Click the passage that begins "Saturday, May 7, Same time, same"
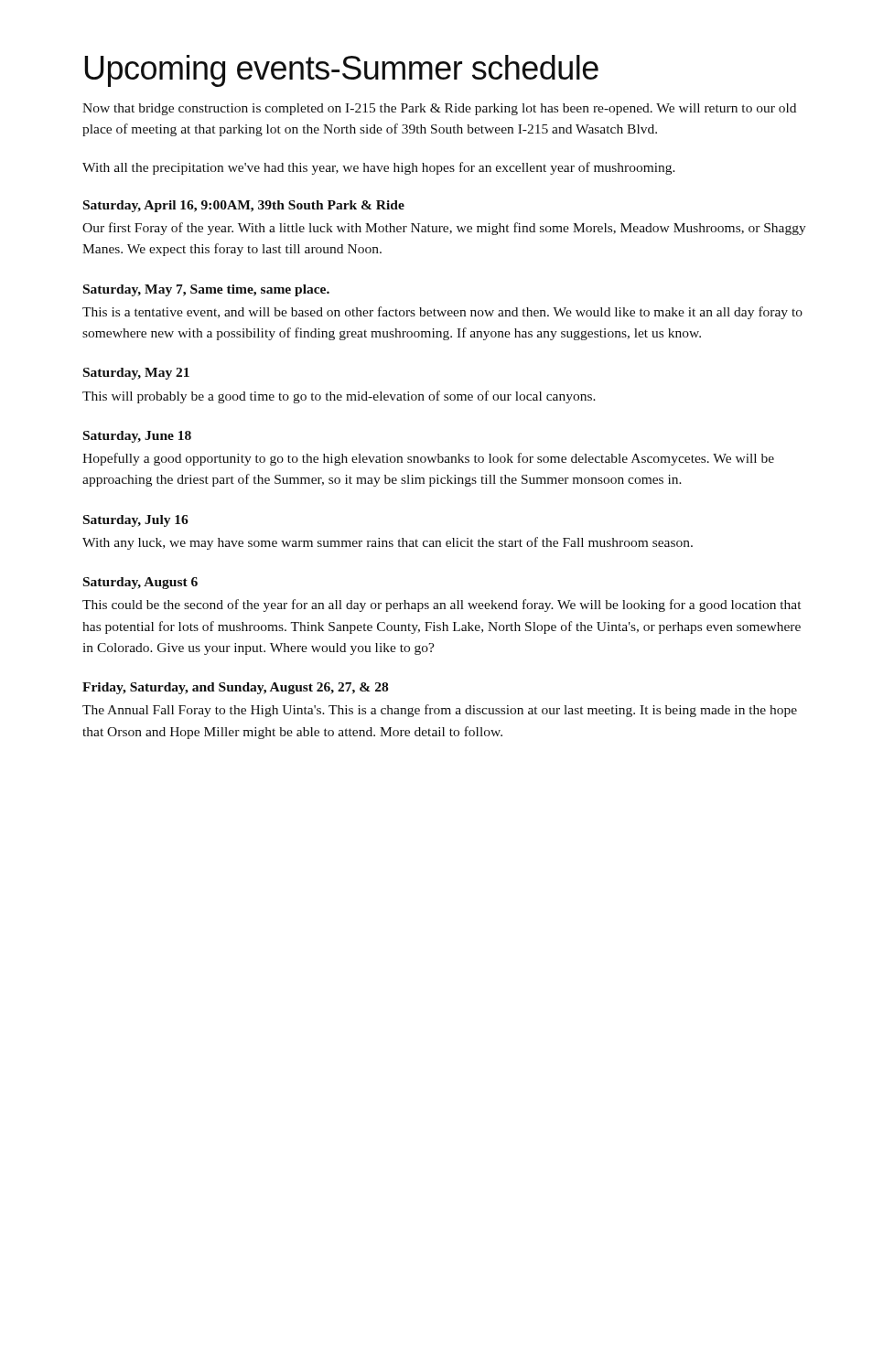894x1372 pixels. 447,310
